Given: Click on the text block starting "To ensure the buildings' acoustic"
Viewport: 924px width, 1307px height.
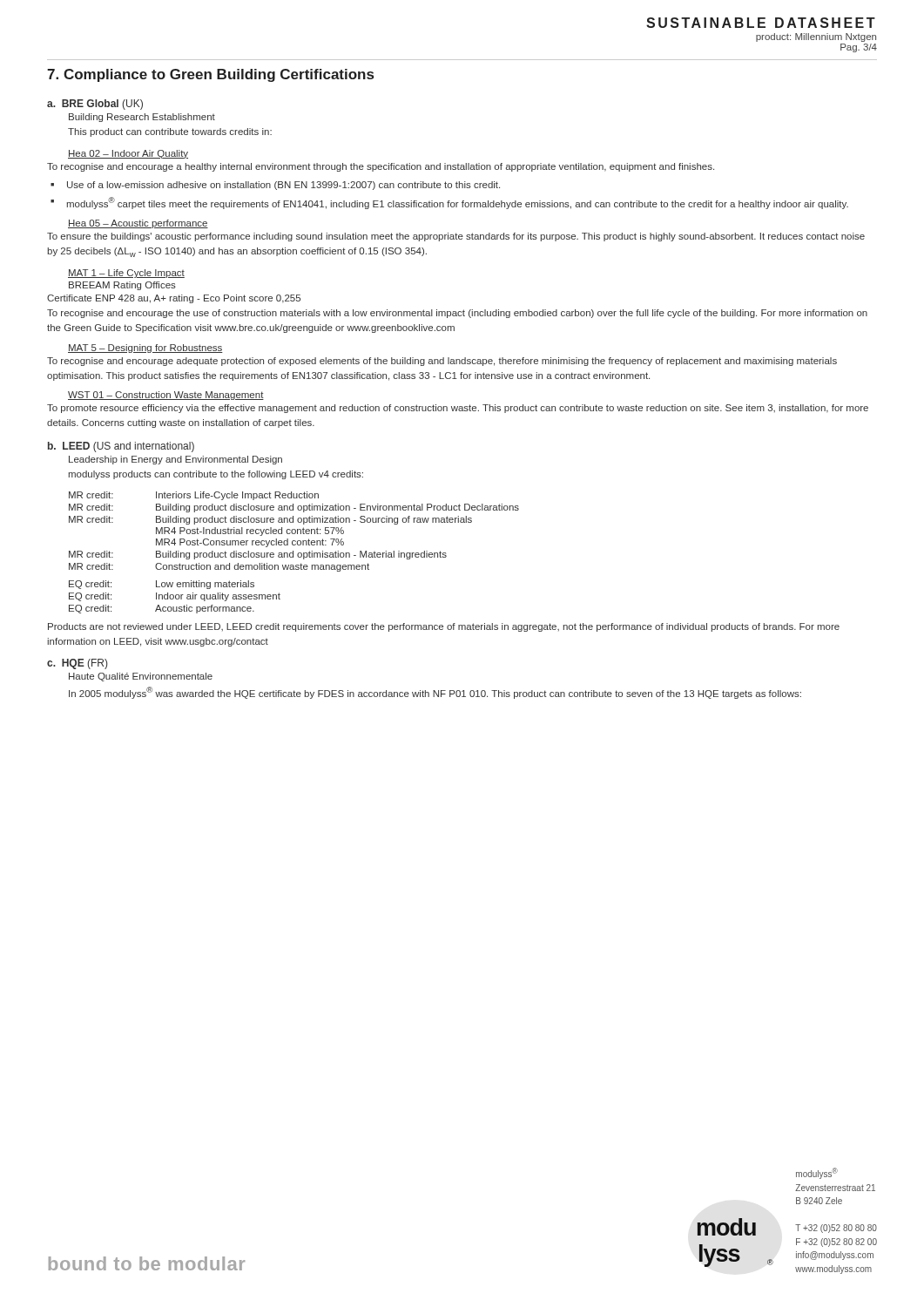Looking at the screenshot, I should click(x=456, y=245).
